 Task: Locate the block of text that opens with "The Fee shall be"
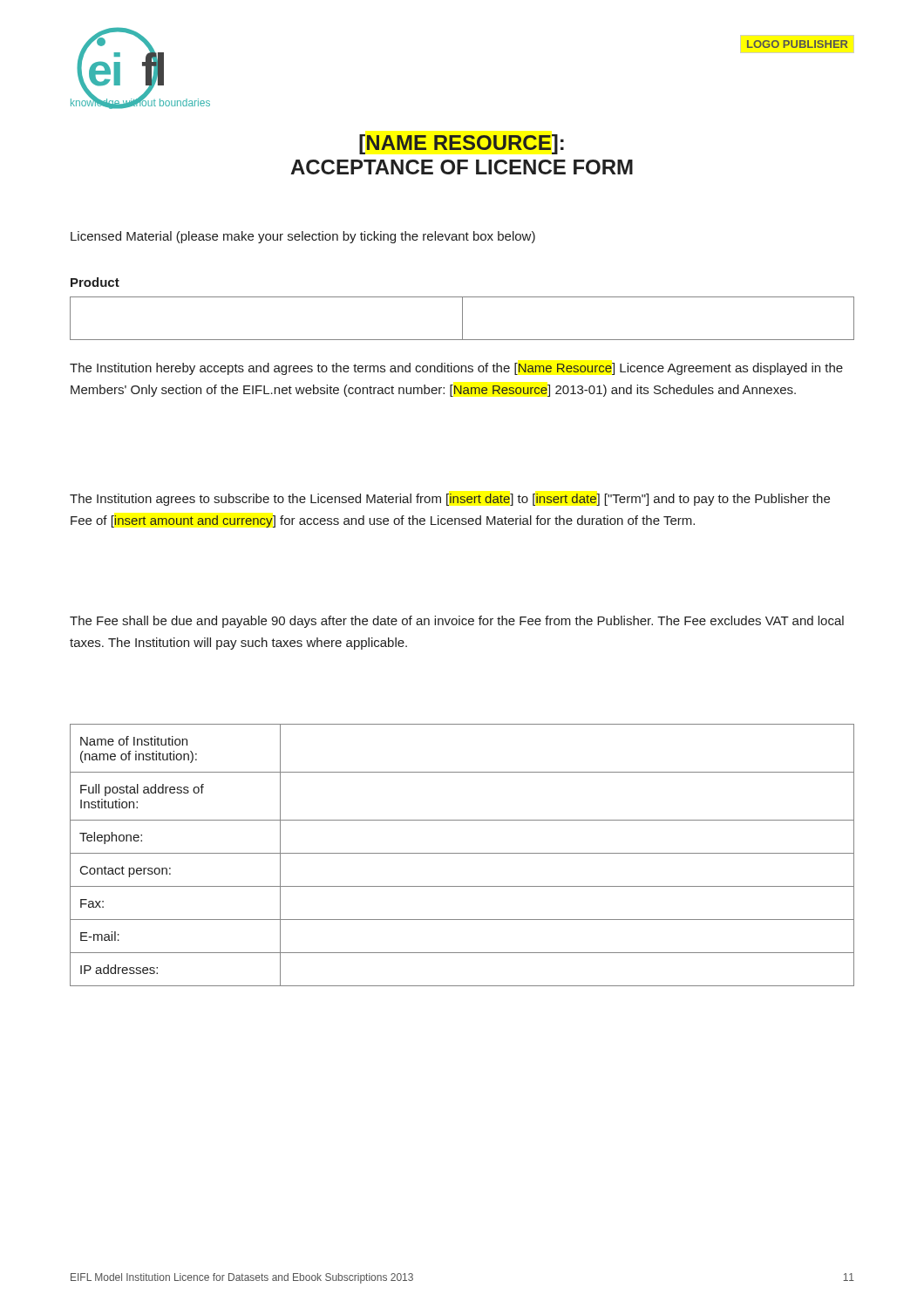click(457, 631)
